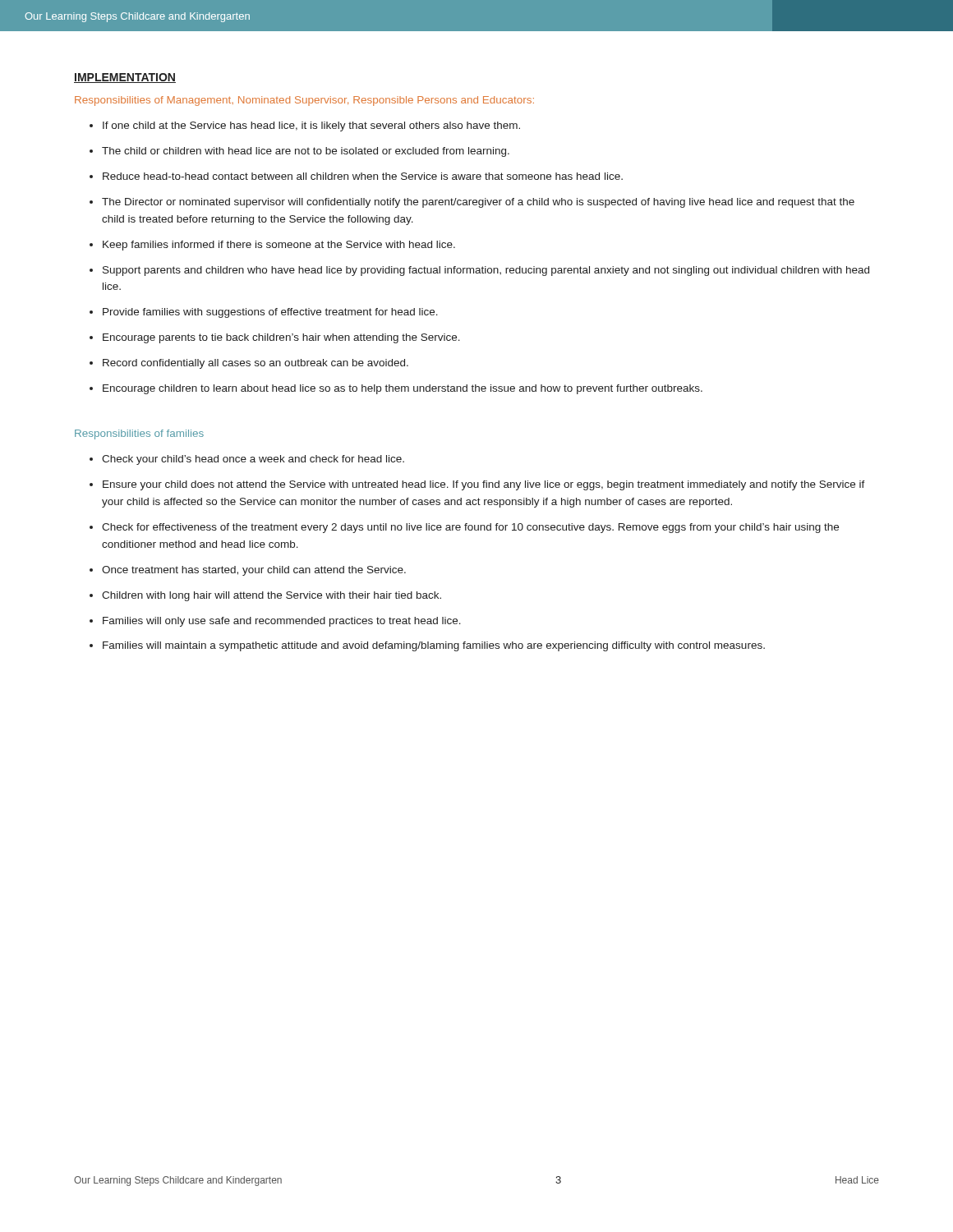
Task: Where is the passage that starts "Check your child’s head once a"?
Action: click(253, 459)
